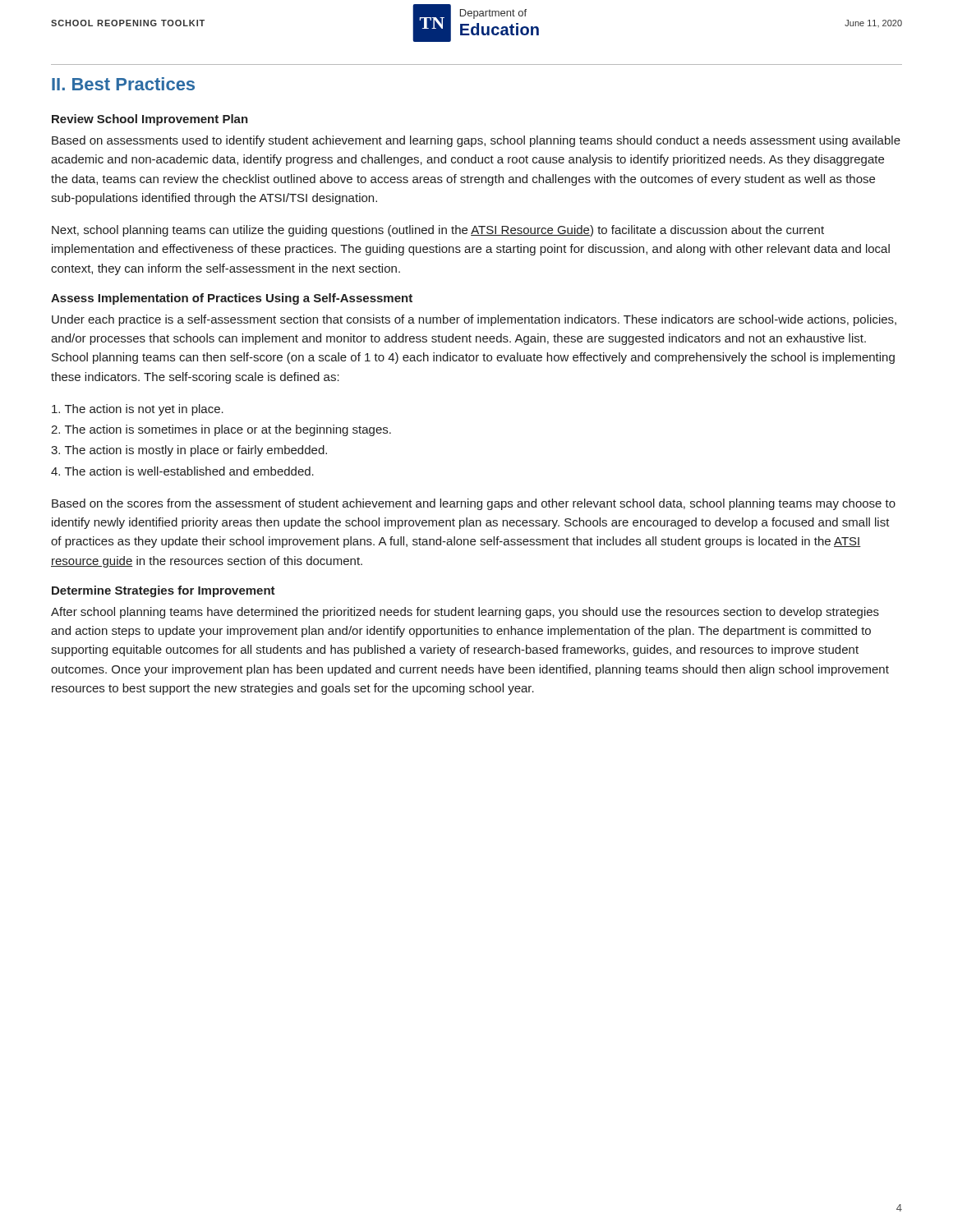The height and width of the screenshot is (1232, 953).
Task: Find the block starting "Based on assessments used to"
Action: click(x=476, y=169)
